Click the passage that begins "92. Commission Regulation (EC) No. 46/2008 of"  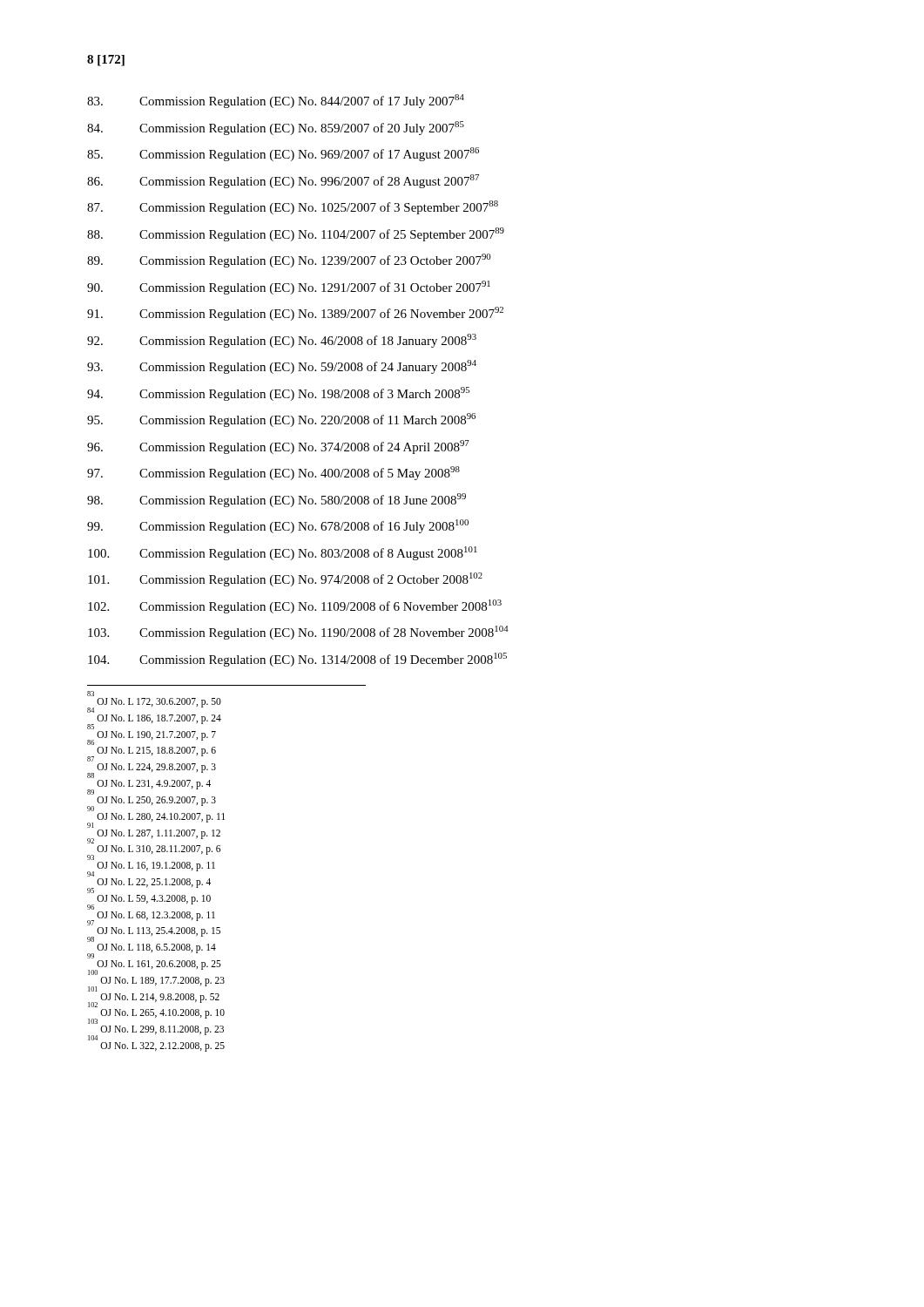[462, 340]
